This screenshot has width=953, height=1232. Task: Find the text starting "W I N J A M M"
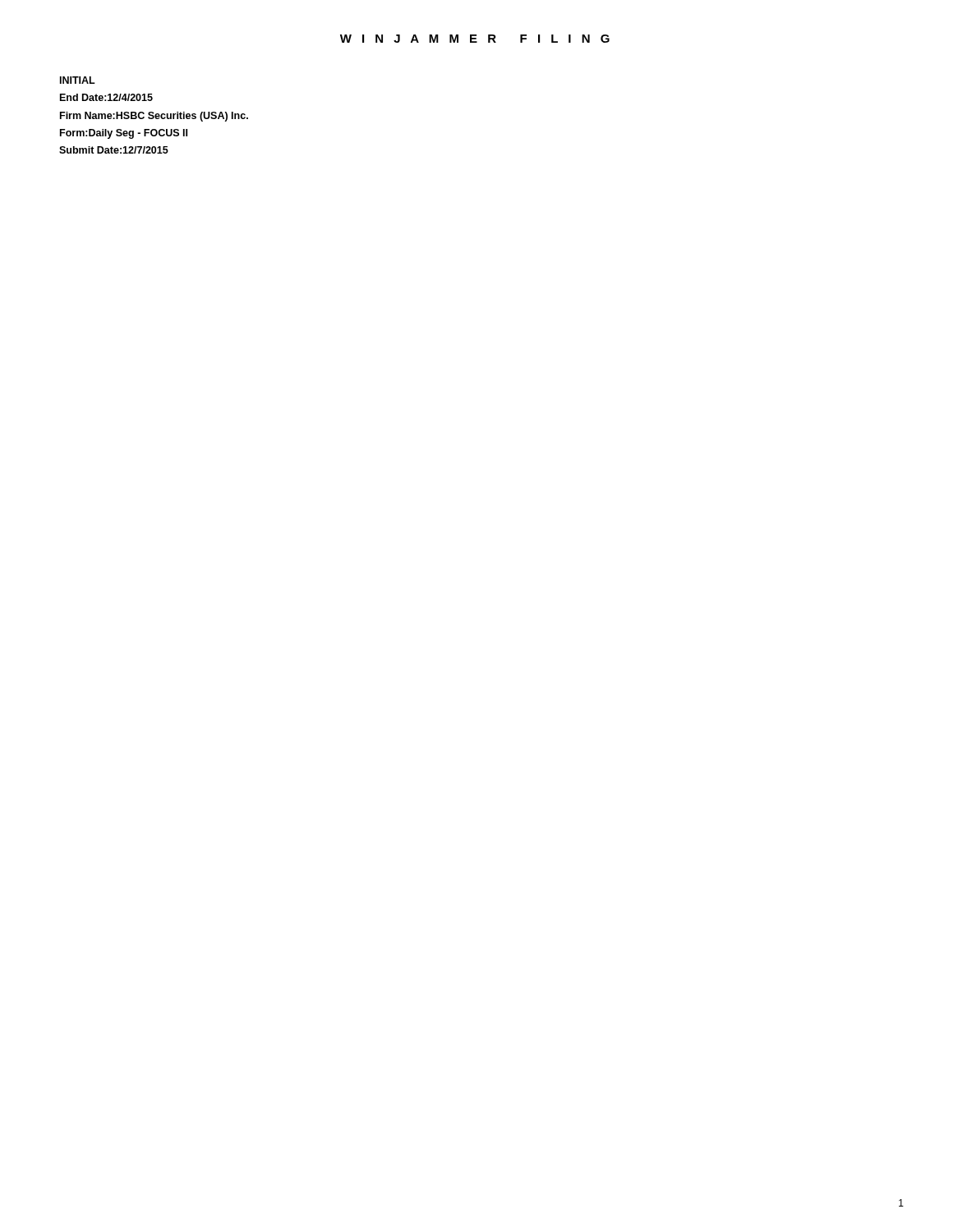pos(476,38)
